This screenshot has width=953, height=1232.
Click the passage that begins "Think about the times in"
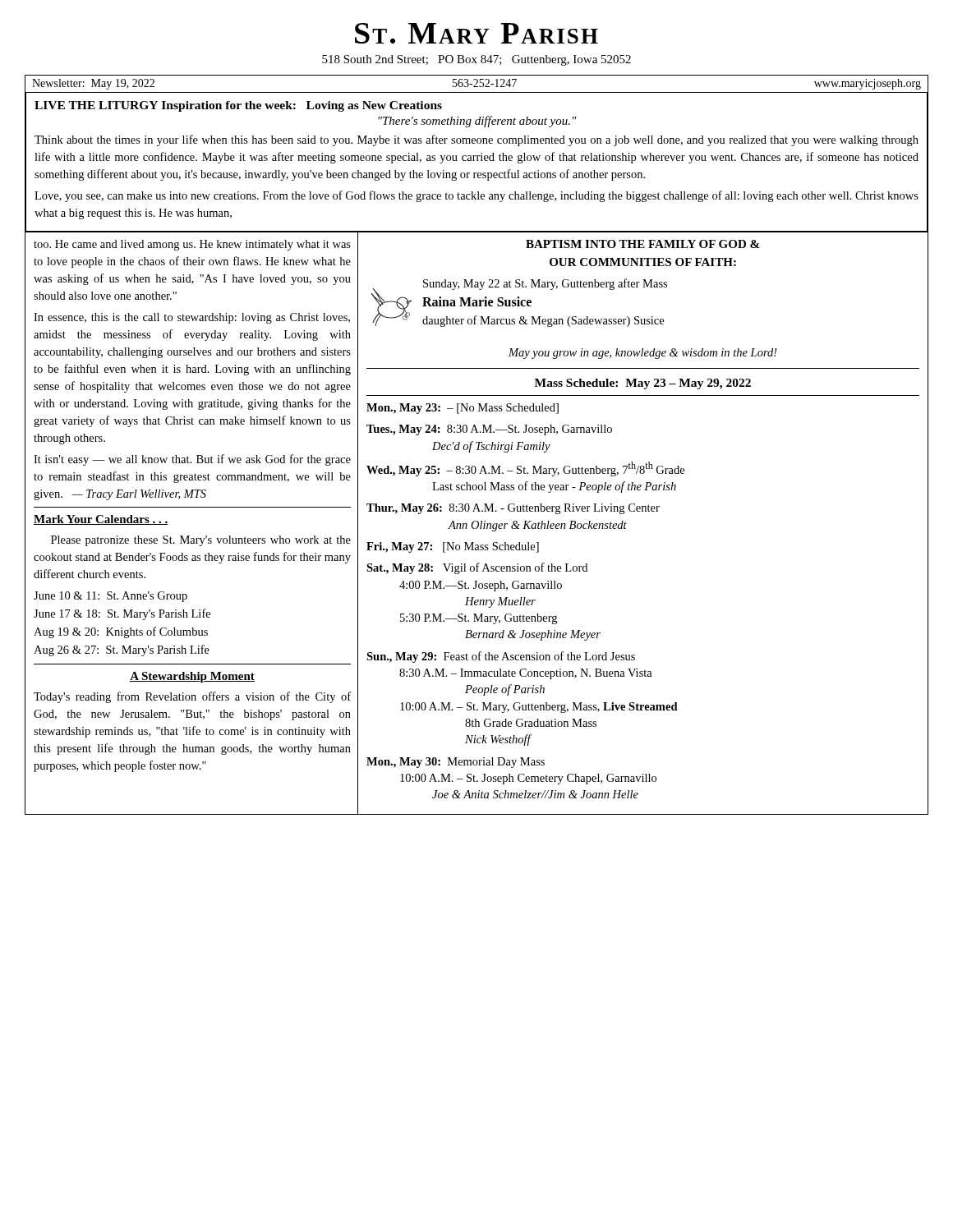[x=476, y=157]
